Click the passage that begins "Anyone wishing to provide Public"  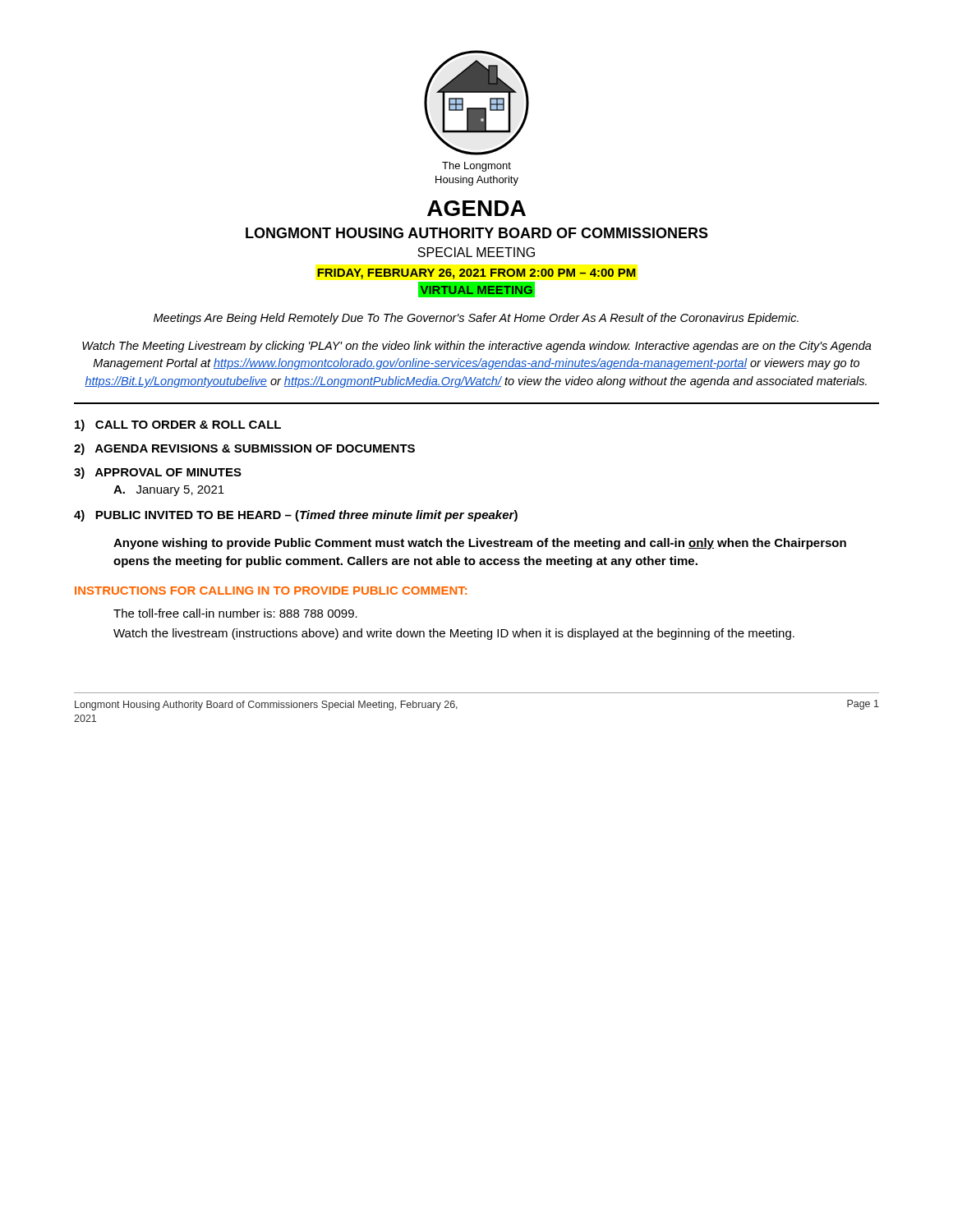point(496,552)
